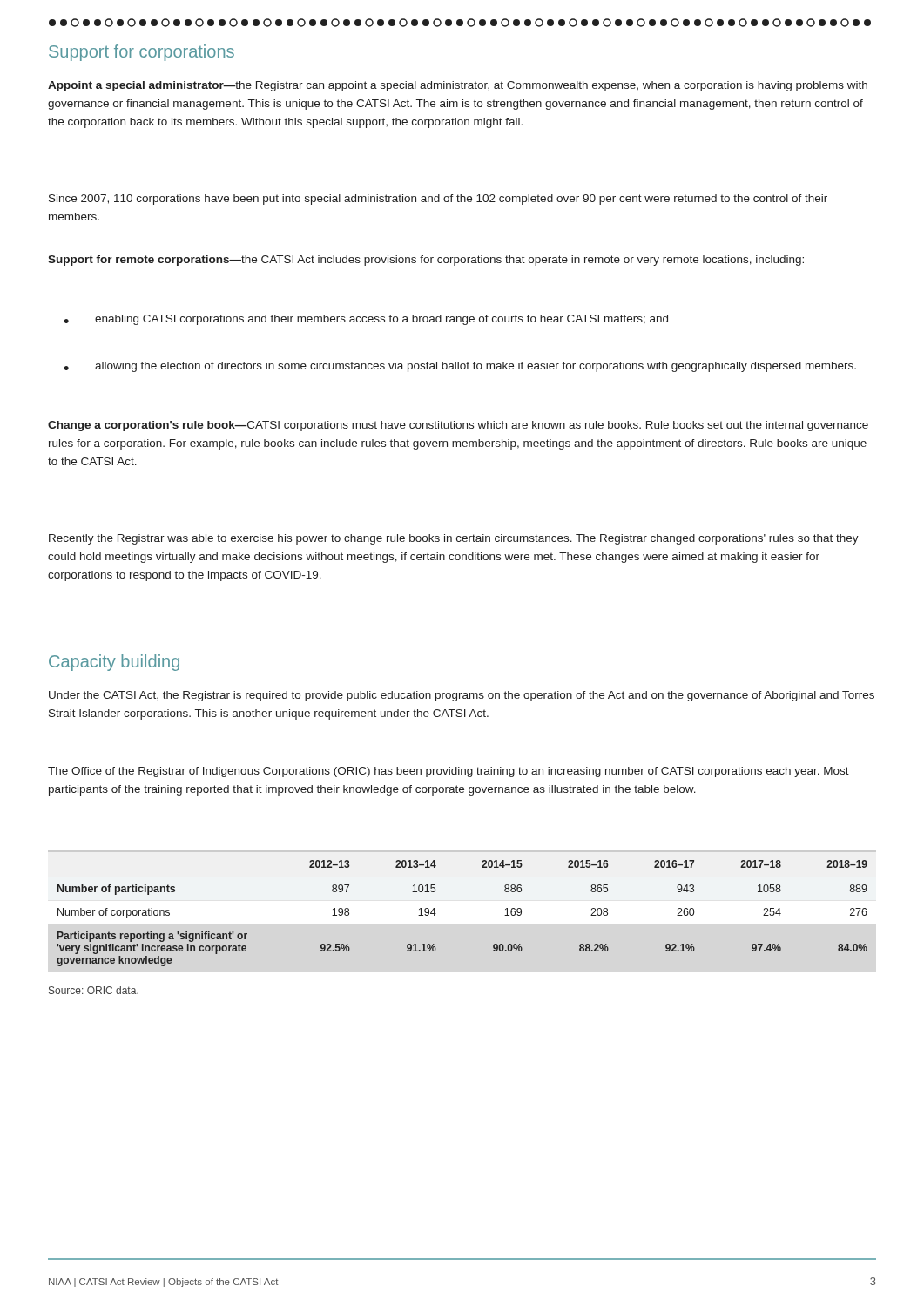Find the text block that says "Appoint a special administrator—the Registrar"
The height and width of the screenshot is (1307, 924).
tap(462, 104)
